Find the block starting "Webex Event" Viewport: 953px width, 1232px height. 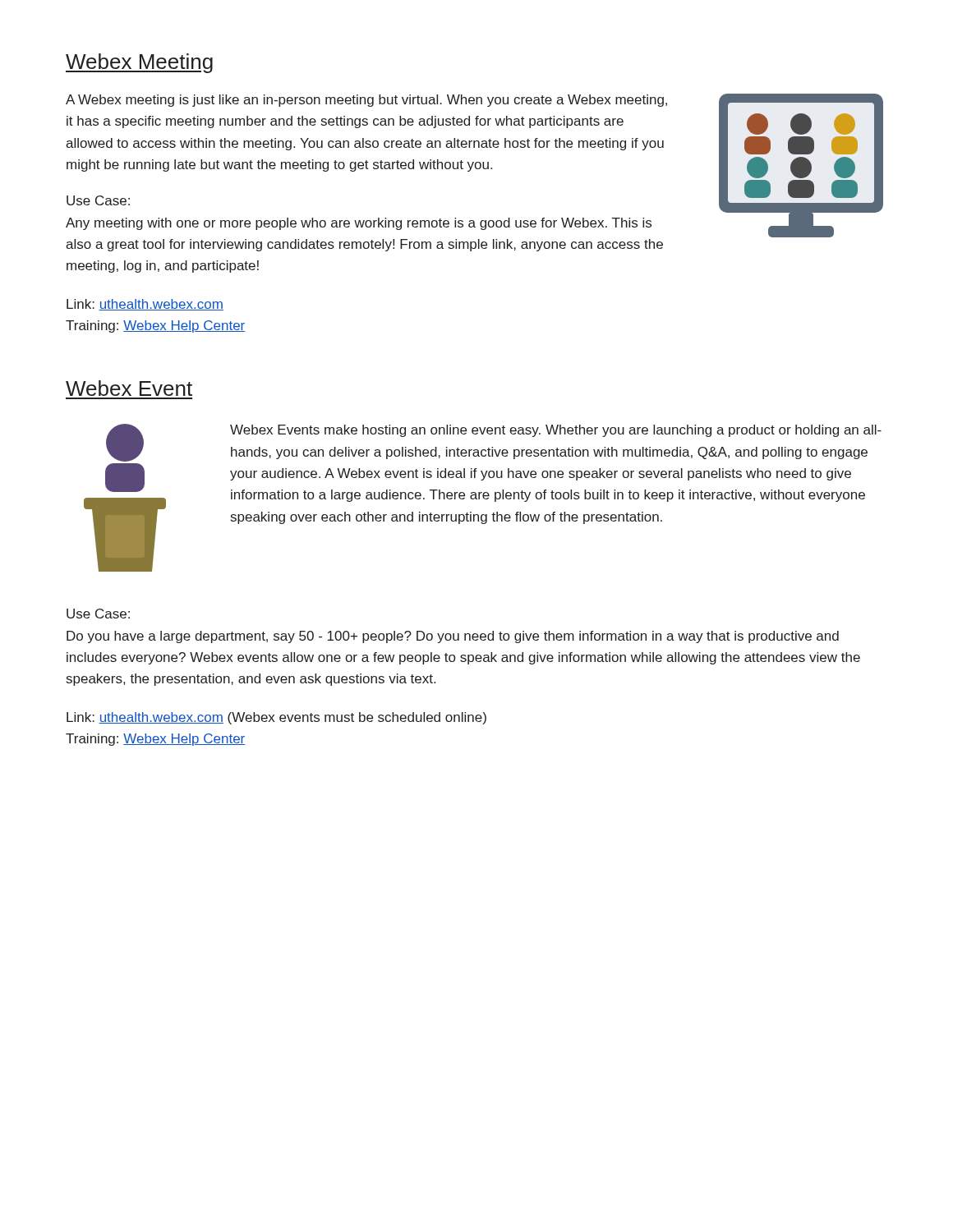[129, 389]
